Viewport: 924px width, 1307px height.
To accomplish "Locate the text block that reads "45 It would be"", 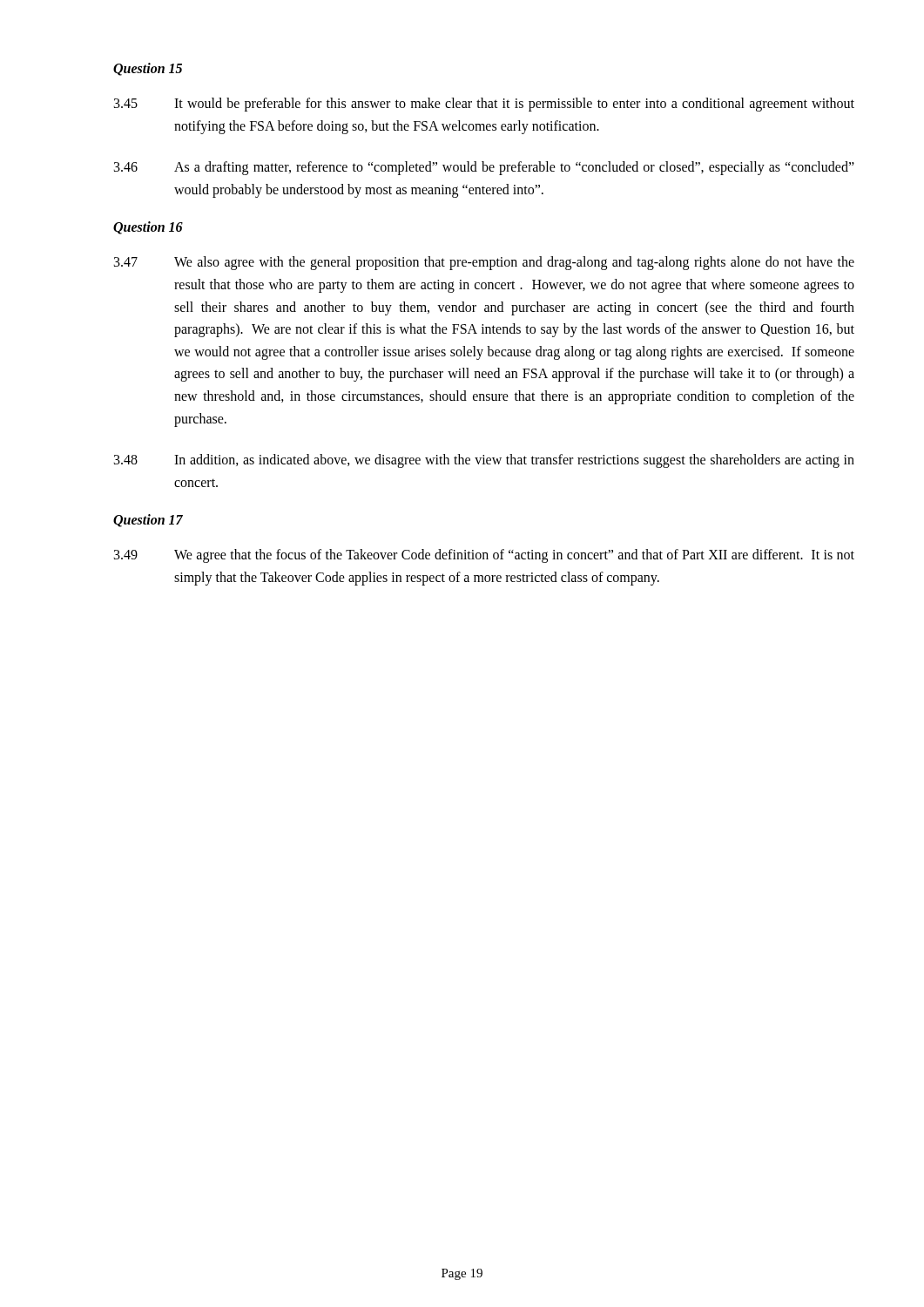I will (484, 115).
